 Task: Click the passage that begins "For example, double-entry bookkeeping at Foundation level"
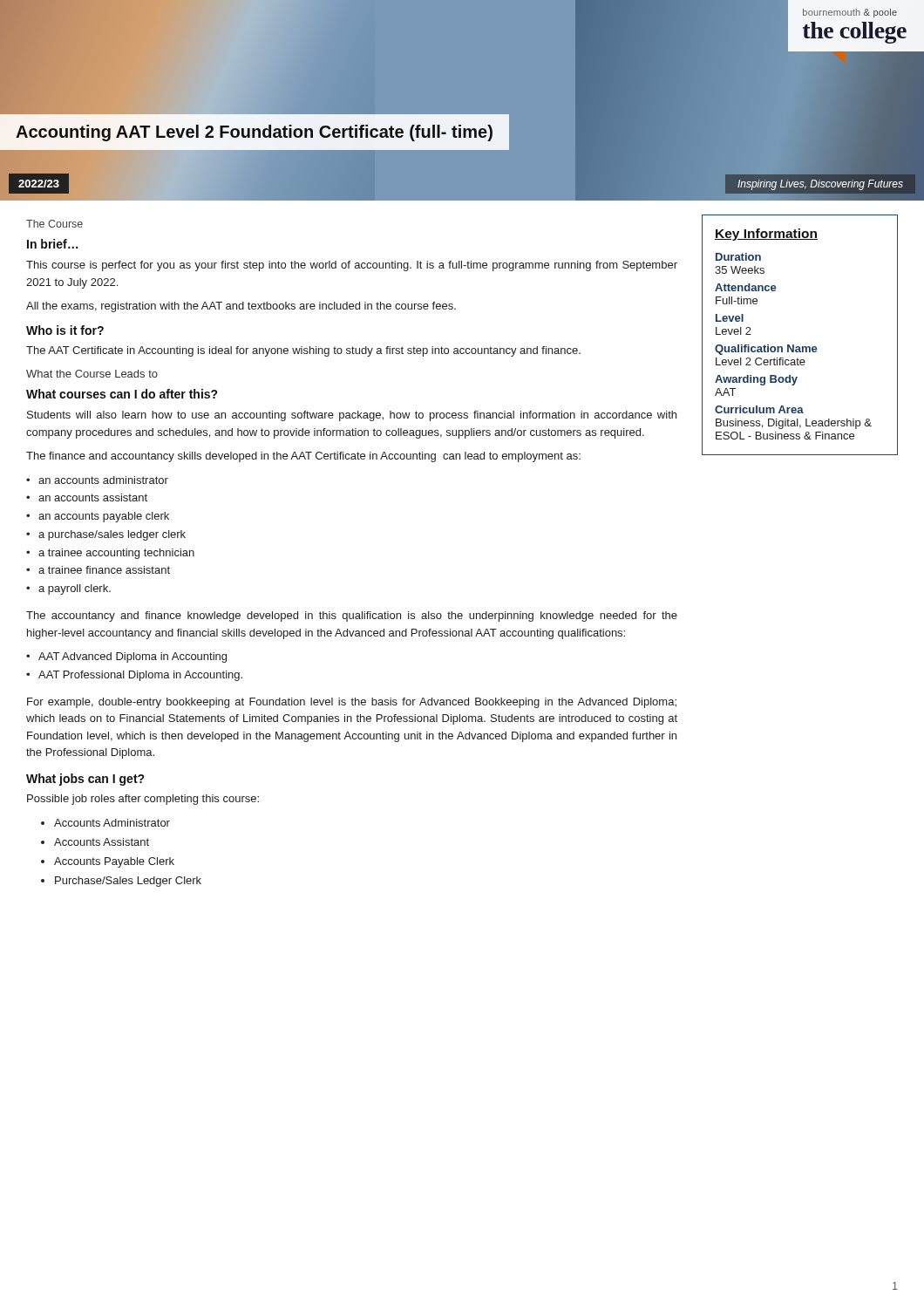click(x=352, y=727)
